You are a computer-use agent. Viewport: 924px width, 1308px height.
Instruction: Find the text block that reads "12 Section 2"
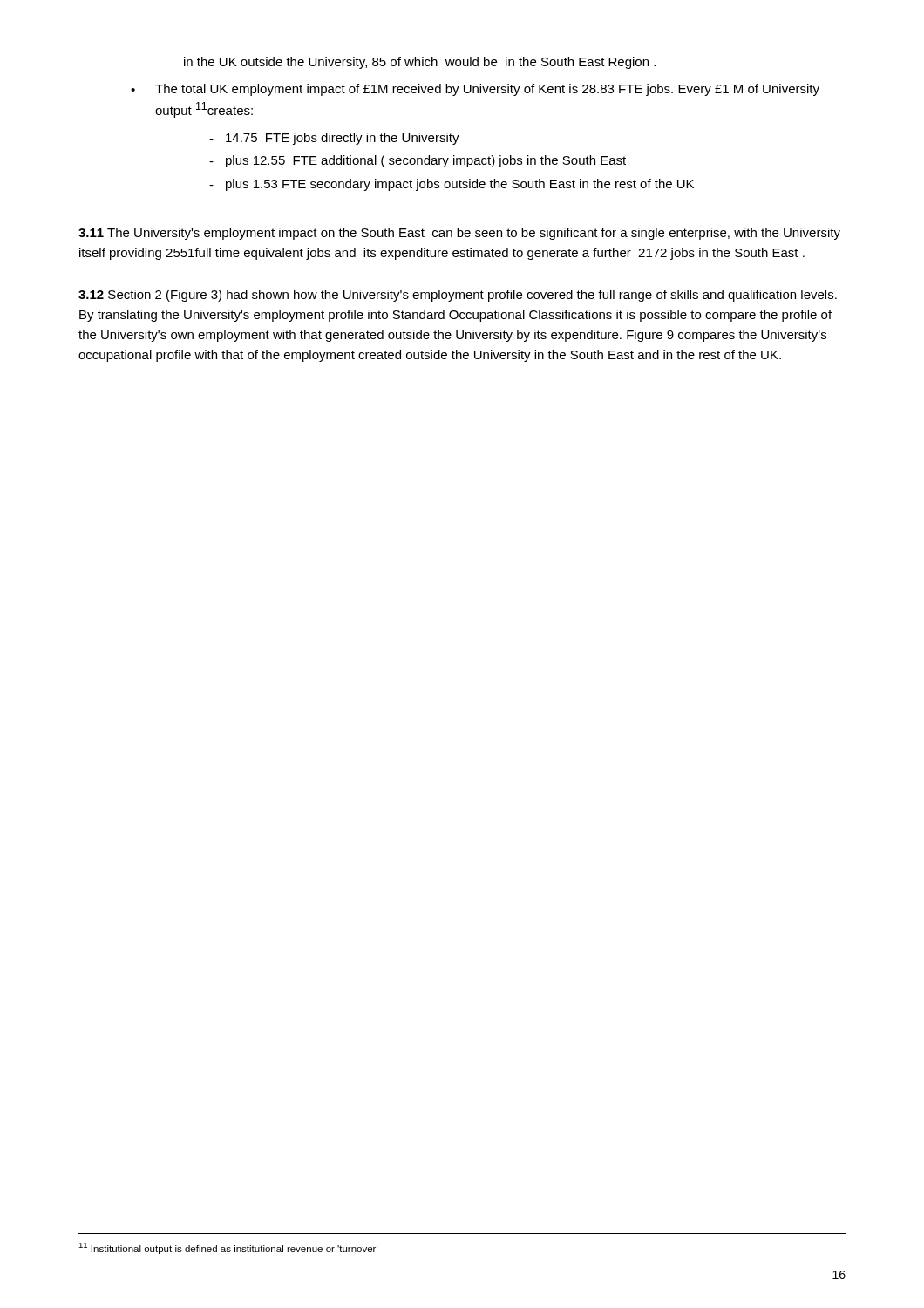460,324
